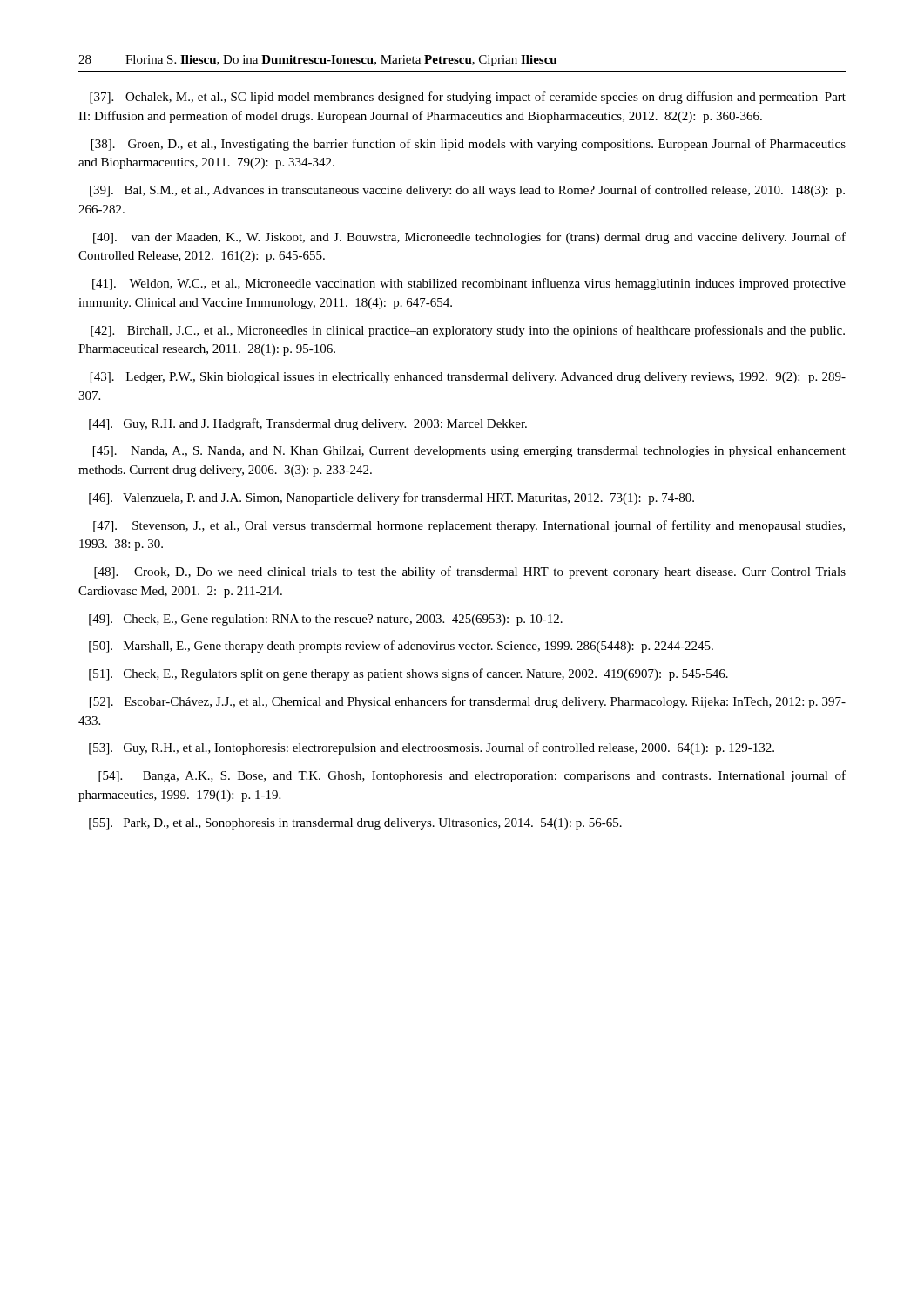924x1307 pixels.
Task: Locate the list item that says "[47]. Stevenson, J.,"
Action: [x=462, y=535]
